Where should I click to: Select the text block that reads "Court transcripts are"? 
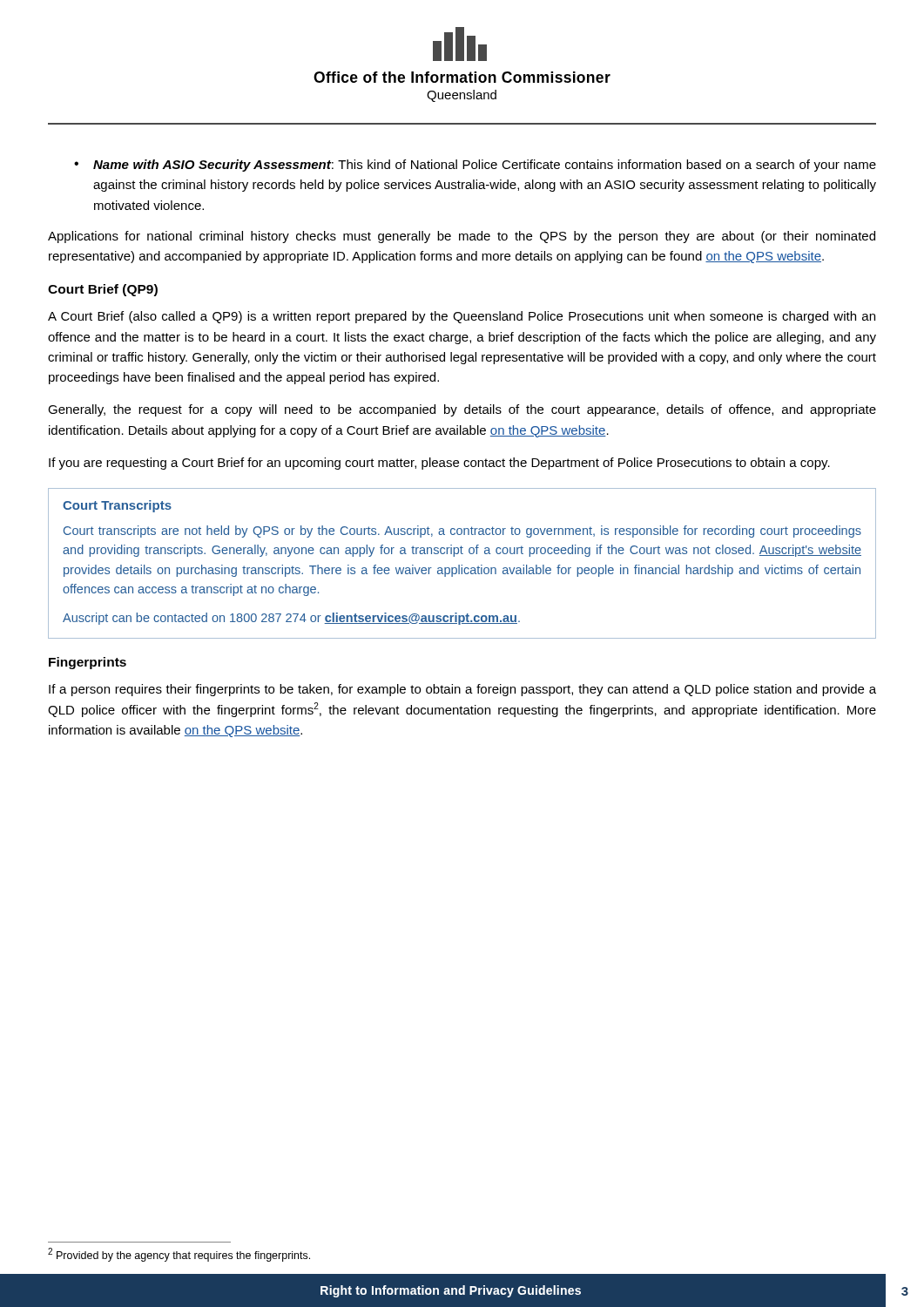pyautogui.click(x=462, y=560)
